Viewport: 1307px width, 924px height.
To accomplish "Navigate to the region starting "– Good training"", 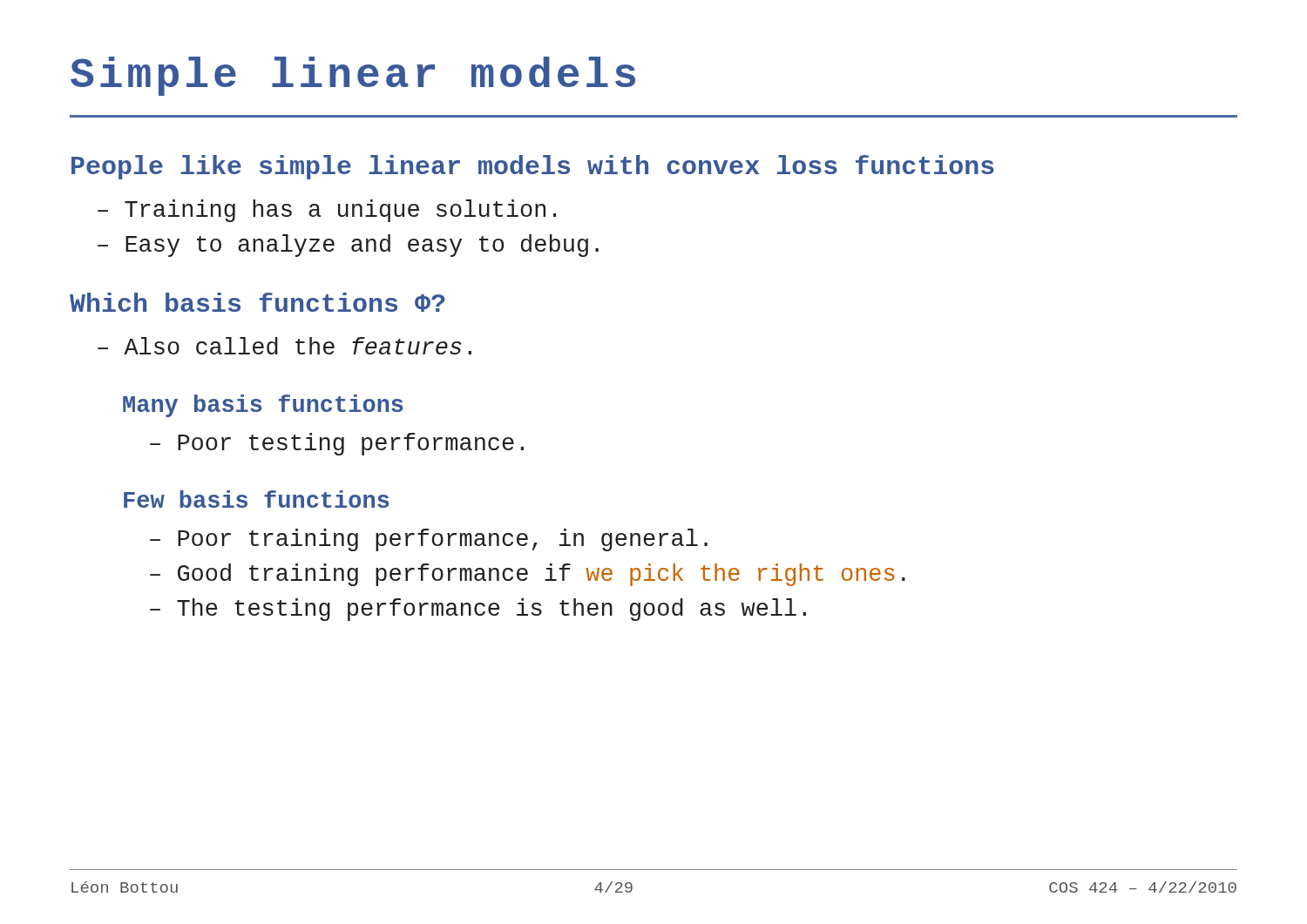I will point(529,575).
